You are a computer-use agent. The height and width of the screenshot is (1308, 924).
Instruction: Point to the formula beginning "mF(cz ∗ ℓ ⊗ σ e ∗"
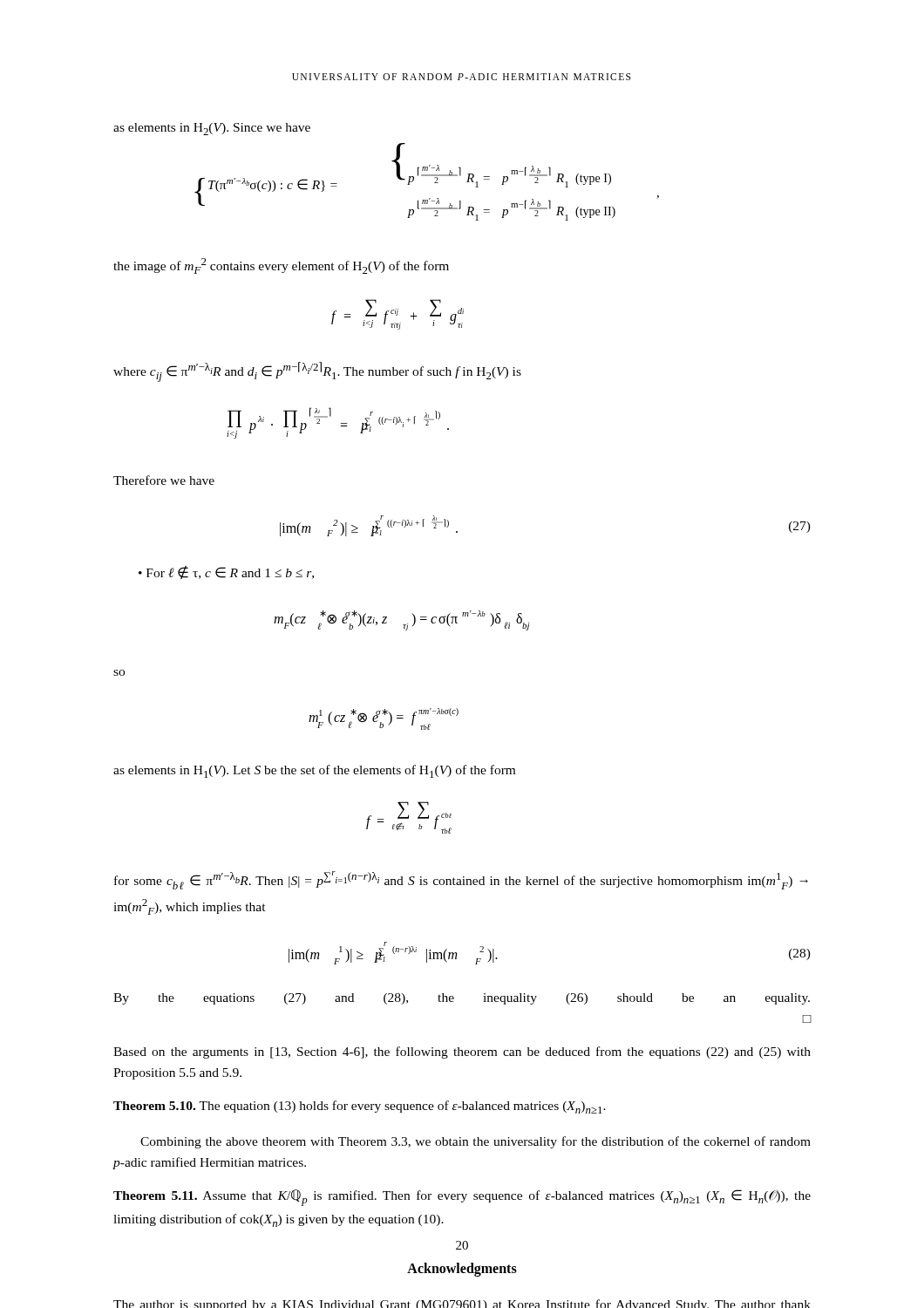click(474, 619)
